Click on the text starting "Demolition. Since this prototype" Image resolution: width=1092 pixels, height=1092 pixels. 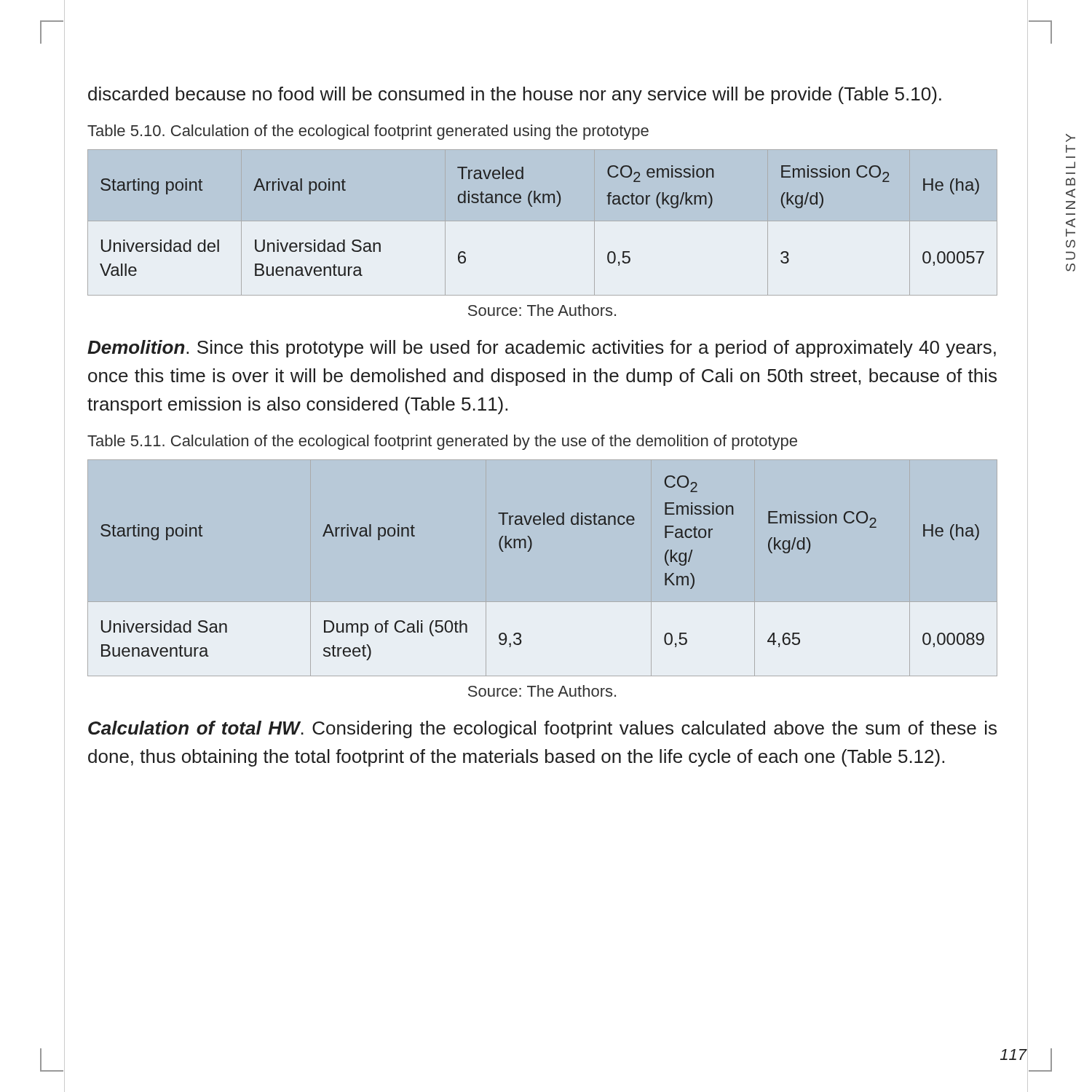click(542, 376)
